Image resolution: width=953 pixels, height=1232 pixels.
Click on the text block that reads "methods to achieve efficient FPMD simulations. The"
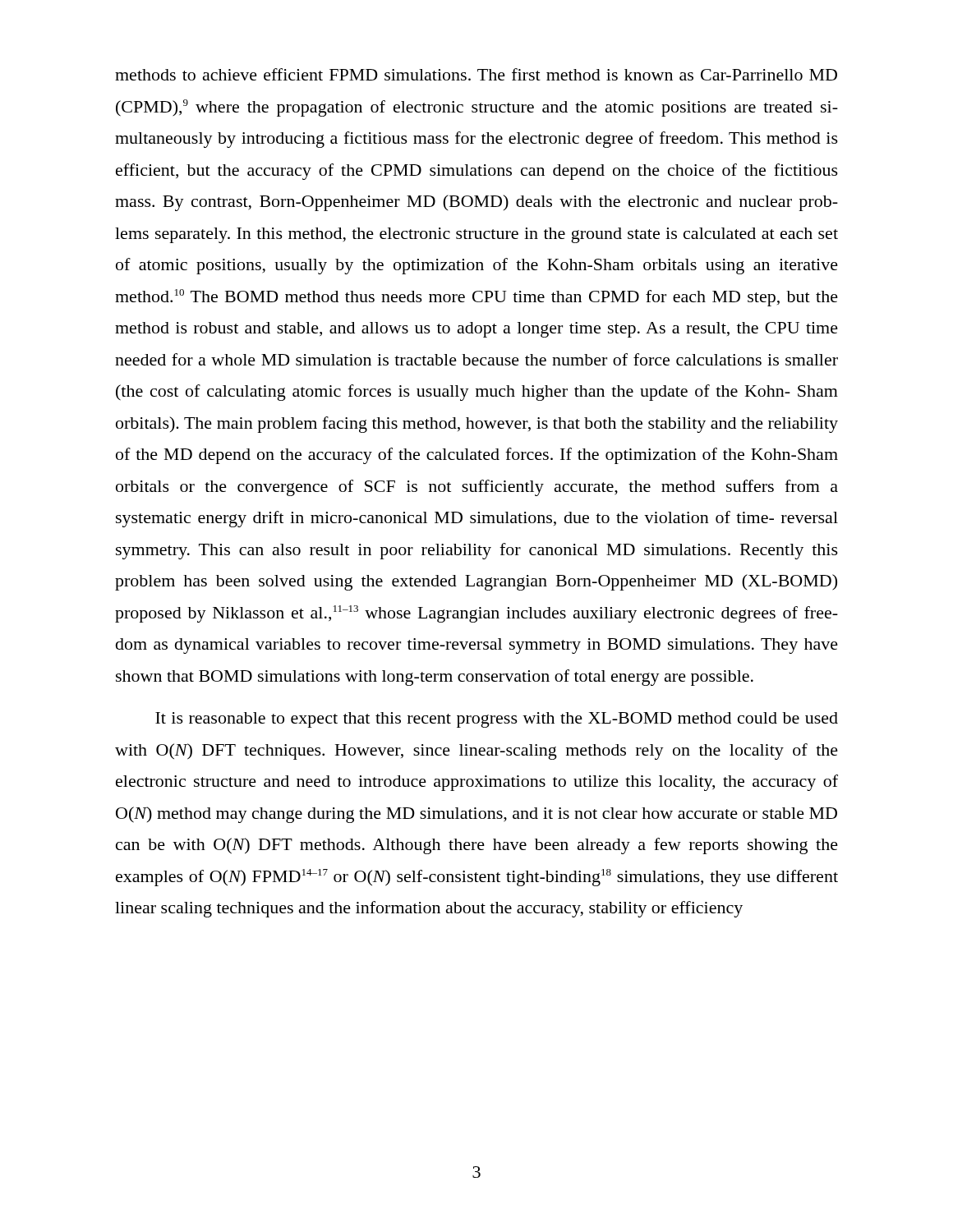[x=476, y=491]
